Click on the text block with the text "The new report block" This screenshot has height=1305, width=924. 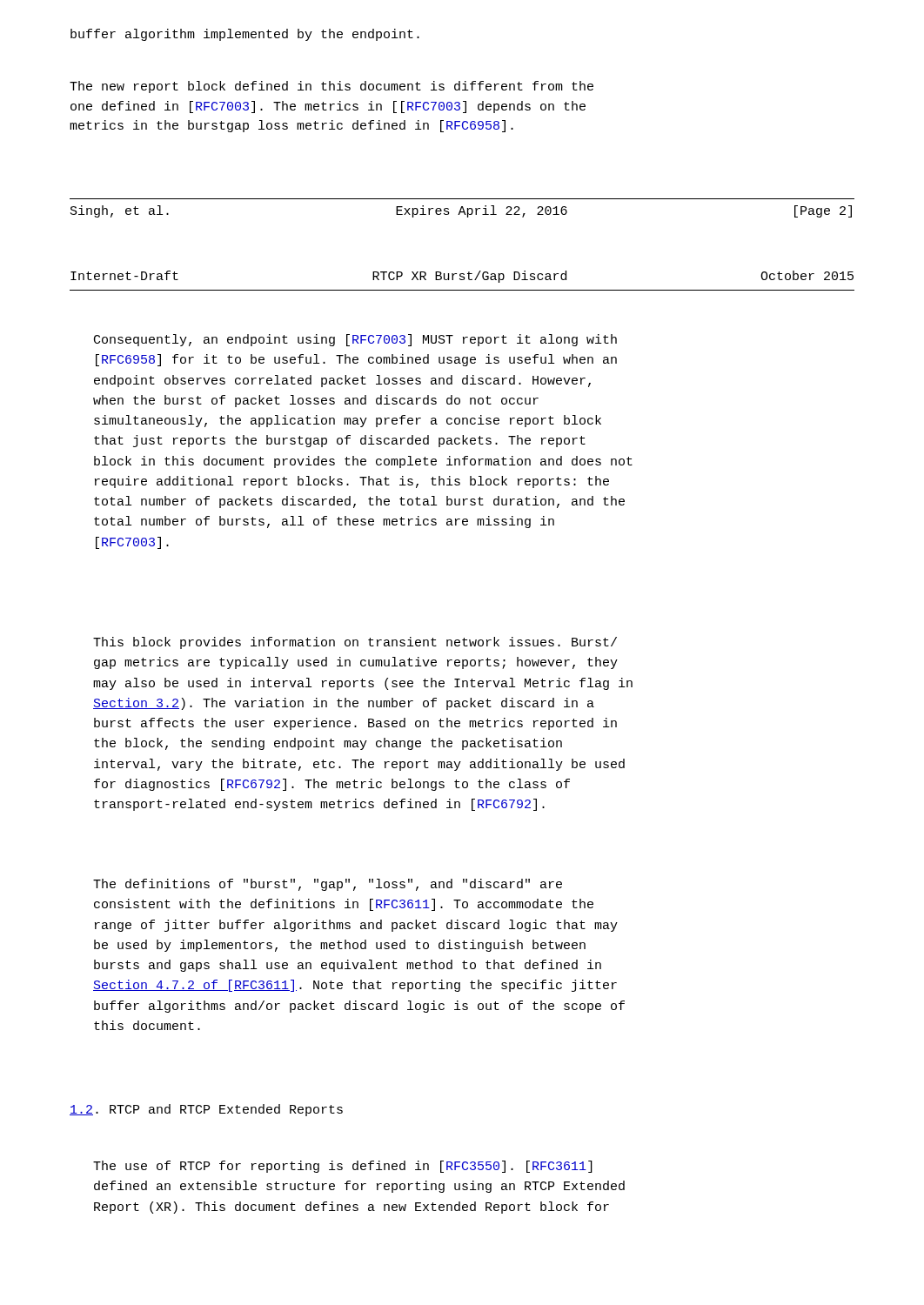[332, 107]
